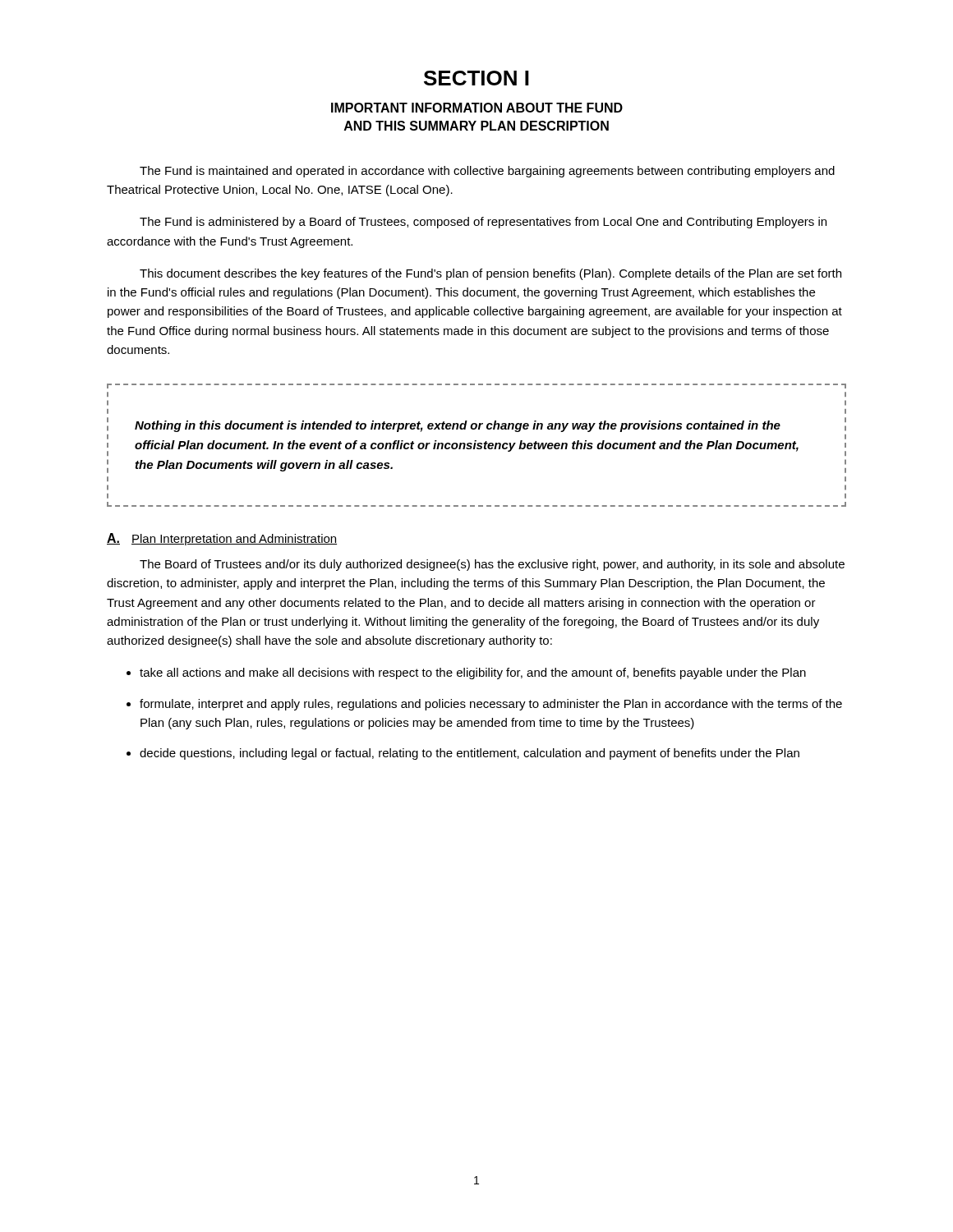Click the title that begins "SECTION I IMPORTANT INFORMATION ABOUT"
Image resolution: width=953 pixels, height=1232 pixels.
click(476, 101)
